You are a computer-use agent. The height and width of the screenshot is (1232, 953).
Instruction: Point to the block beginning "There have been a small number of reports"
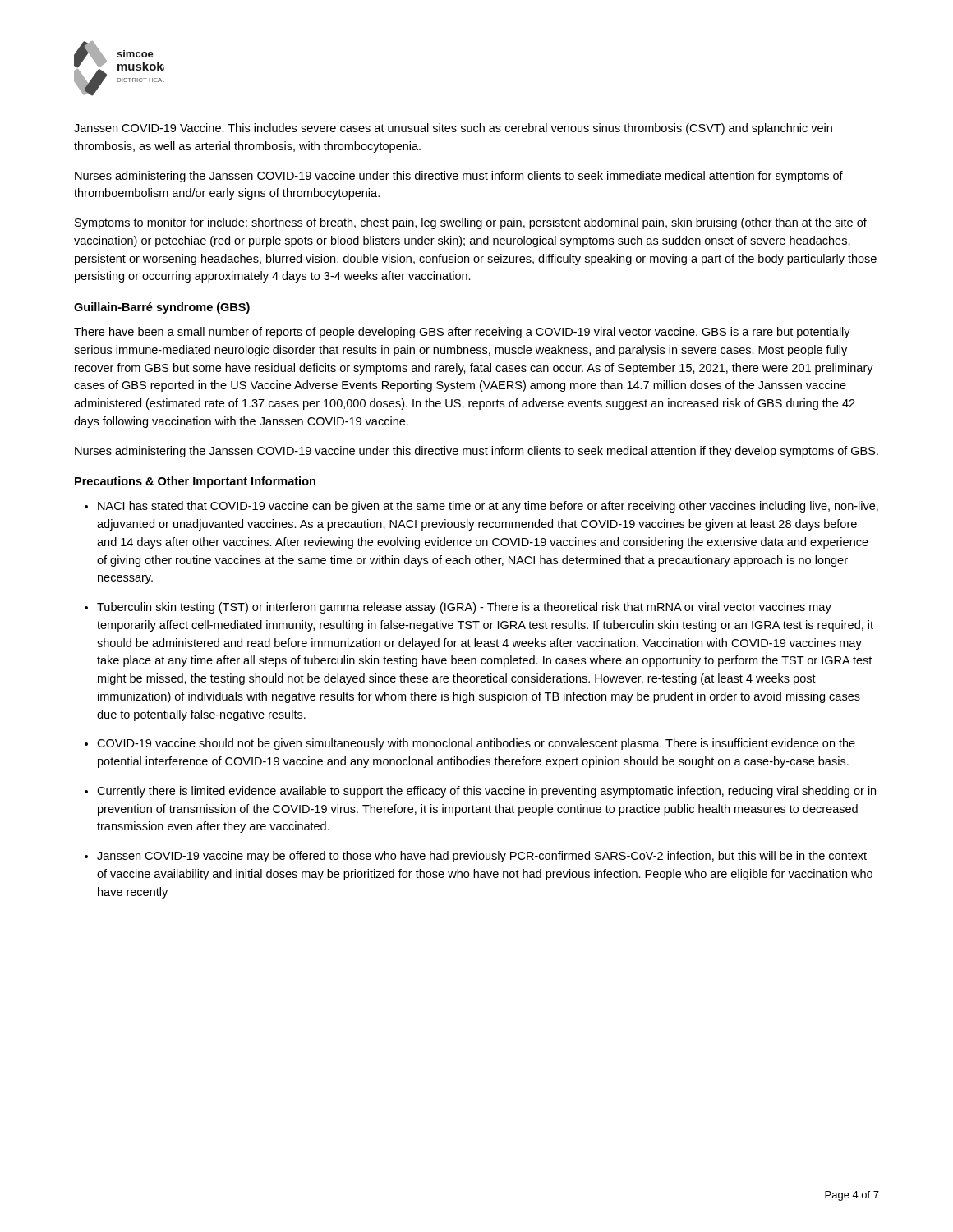[476, 377]
